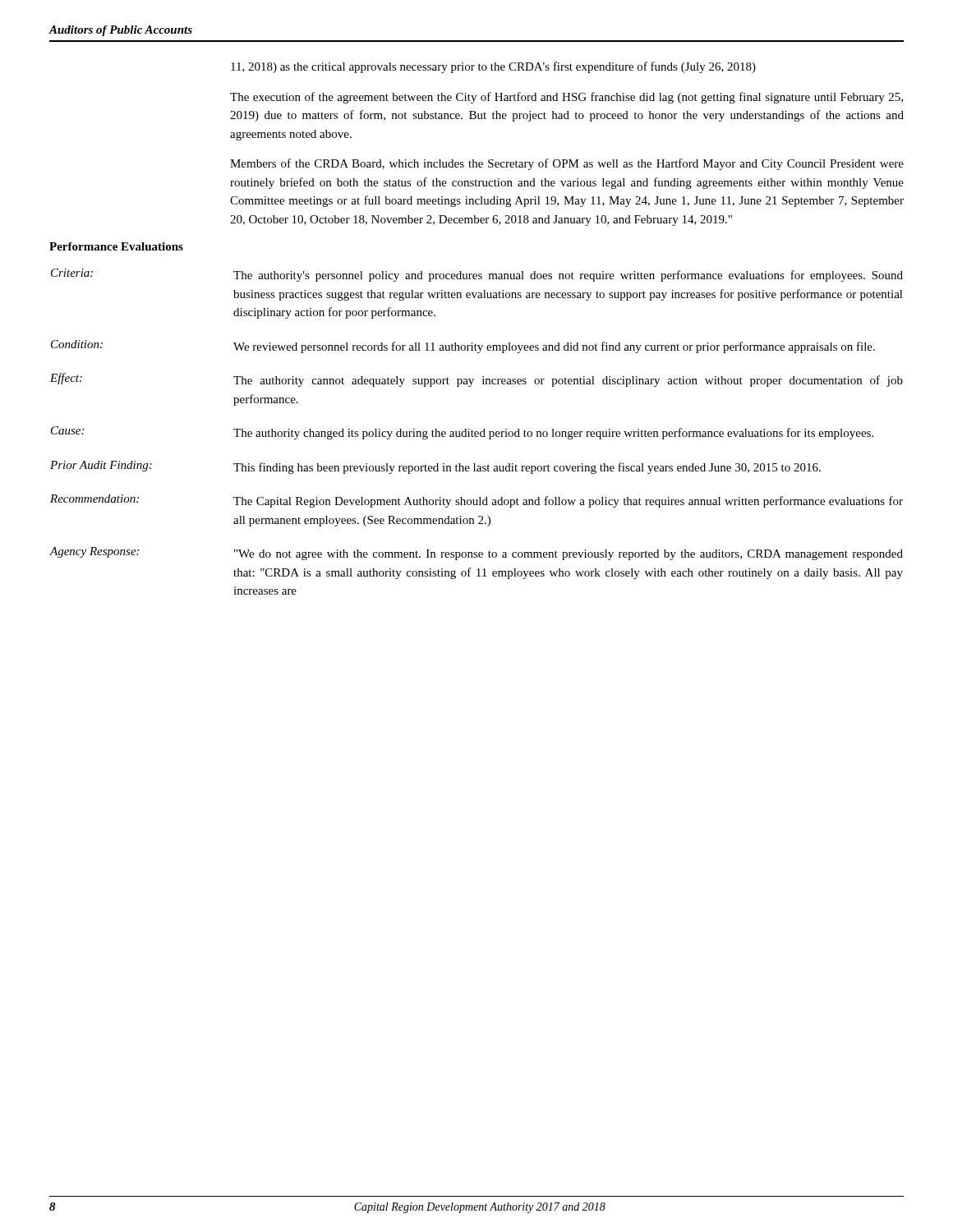Navigate to the block starting "Condition: We reviewed personnel"

(476, 353)
